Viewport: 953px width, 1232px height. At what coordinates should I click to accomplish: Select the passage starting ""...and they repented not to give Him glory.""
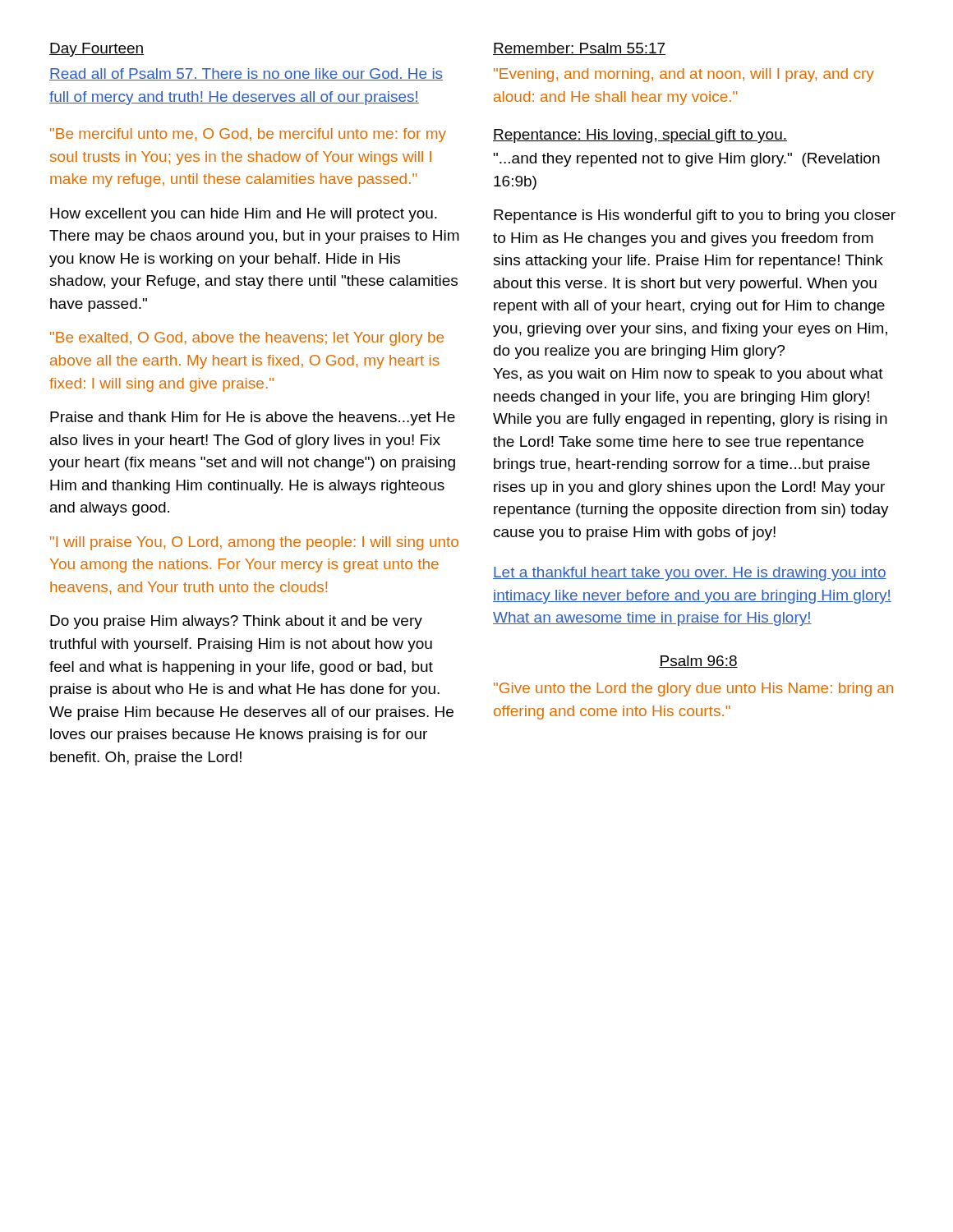(x=687, y=170)
